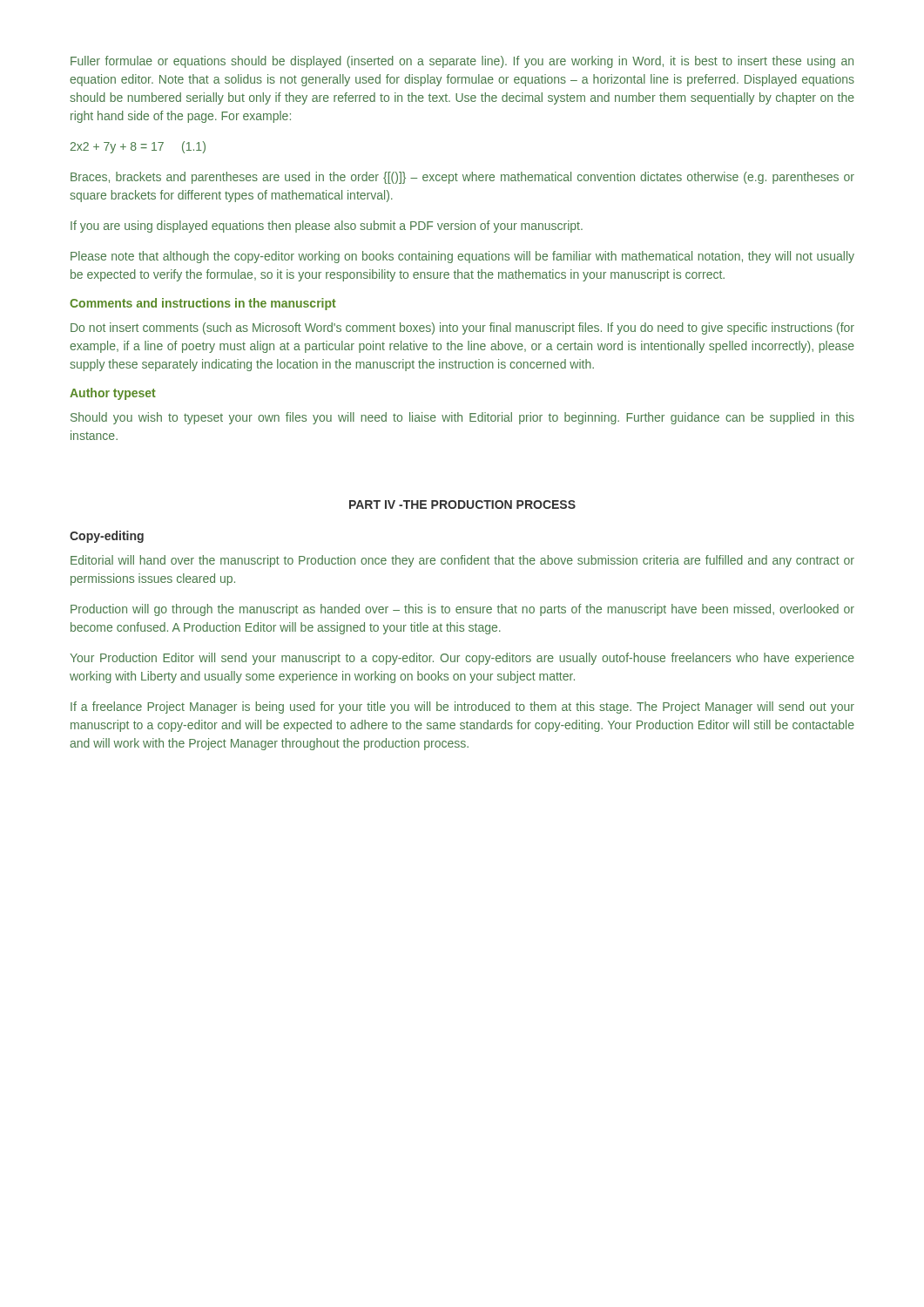Navigate to the element starting "If you are"

[x=327, y=226]
